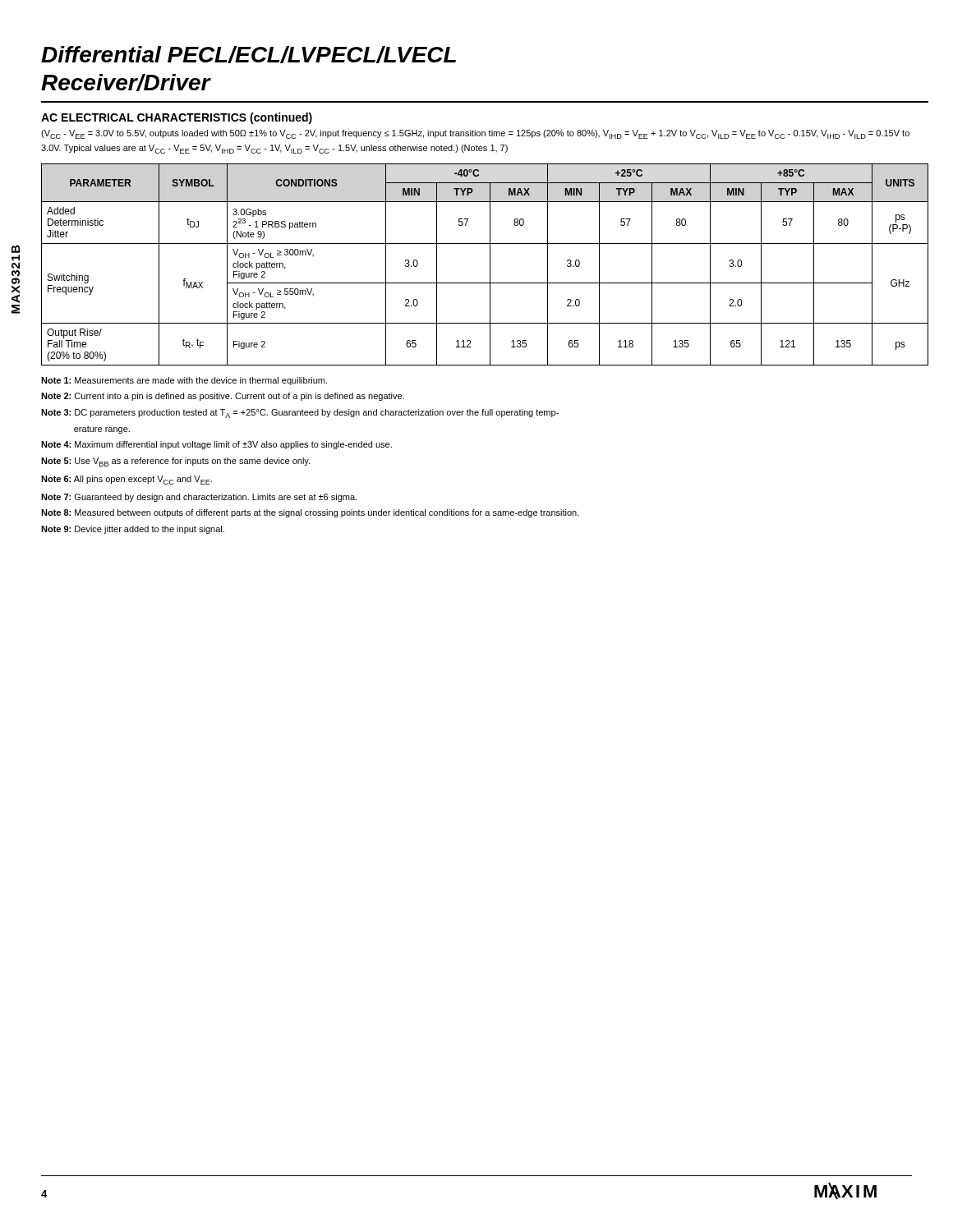Where is the passage that starts "Note 7: Guaranteed by design and characterization. Limits"?

tap(199, 498)
